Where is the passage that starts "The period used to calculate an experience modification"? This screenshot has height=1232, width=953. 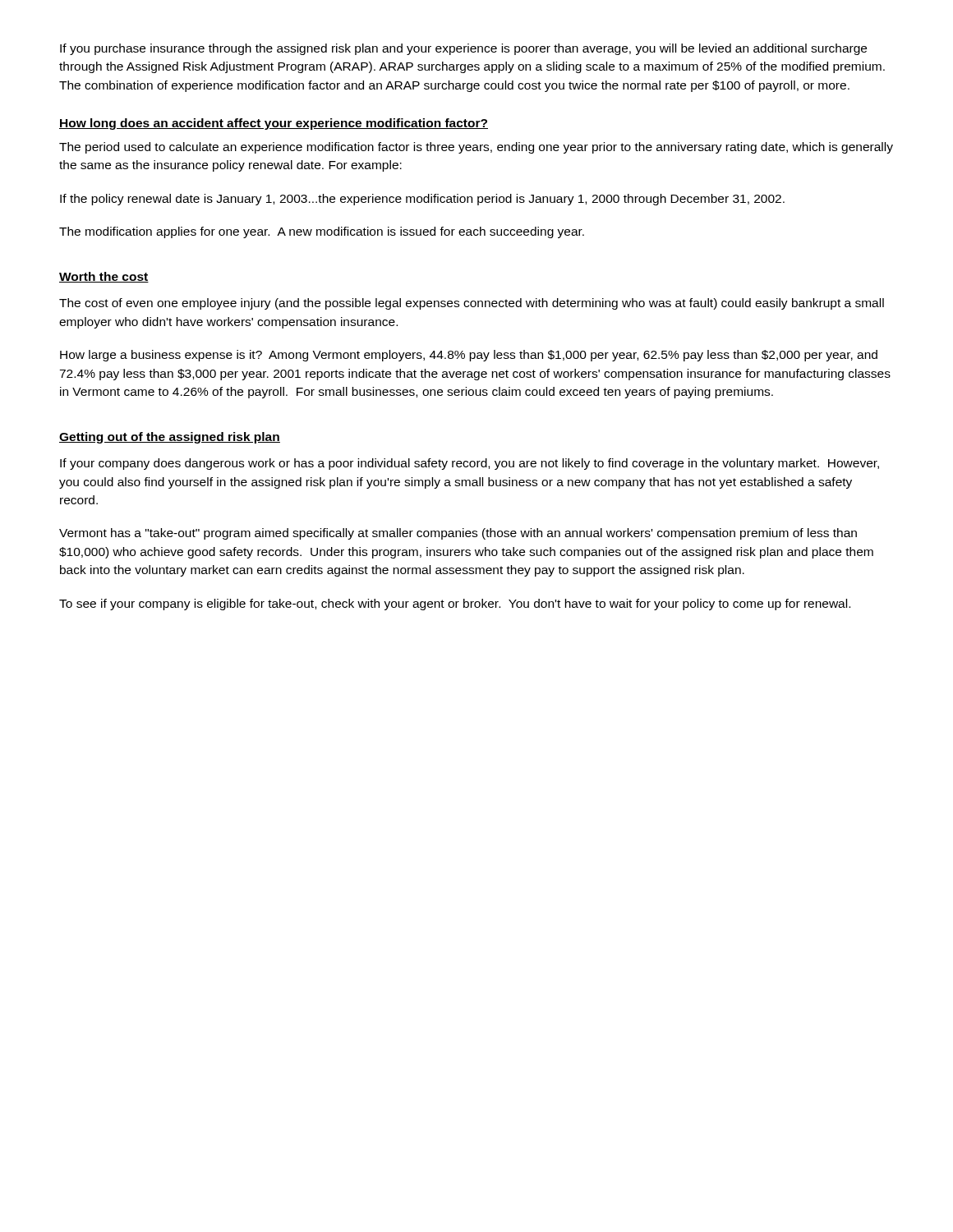(476, 156)
